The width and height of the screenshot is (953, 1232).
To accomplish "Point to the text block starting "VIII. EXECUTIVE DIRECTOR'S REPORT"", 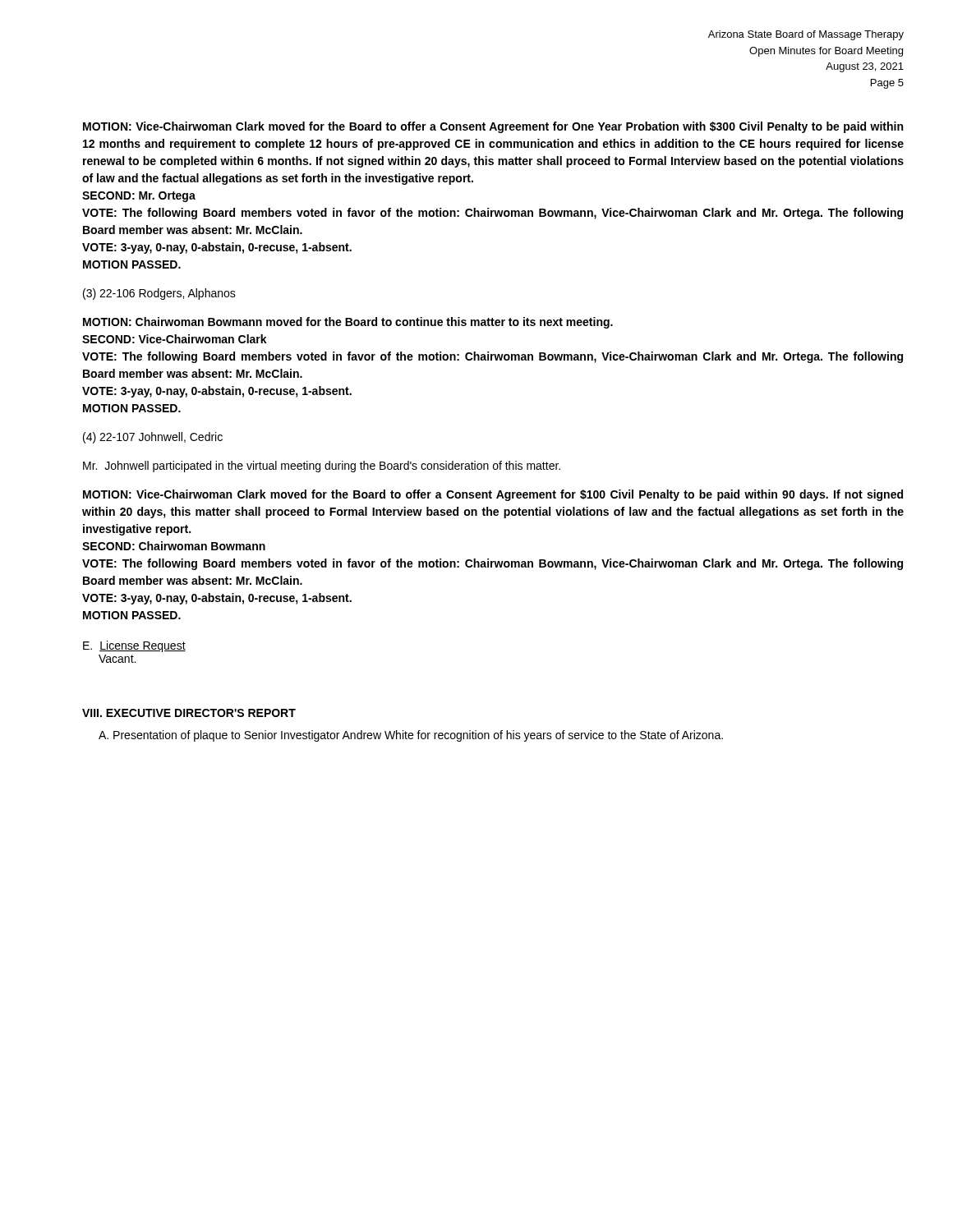I will (x=189, y=713).
